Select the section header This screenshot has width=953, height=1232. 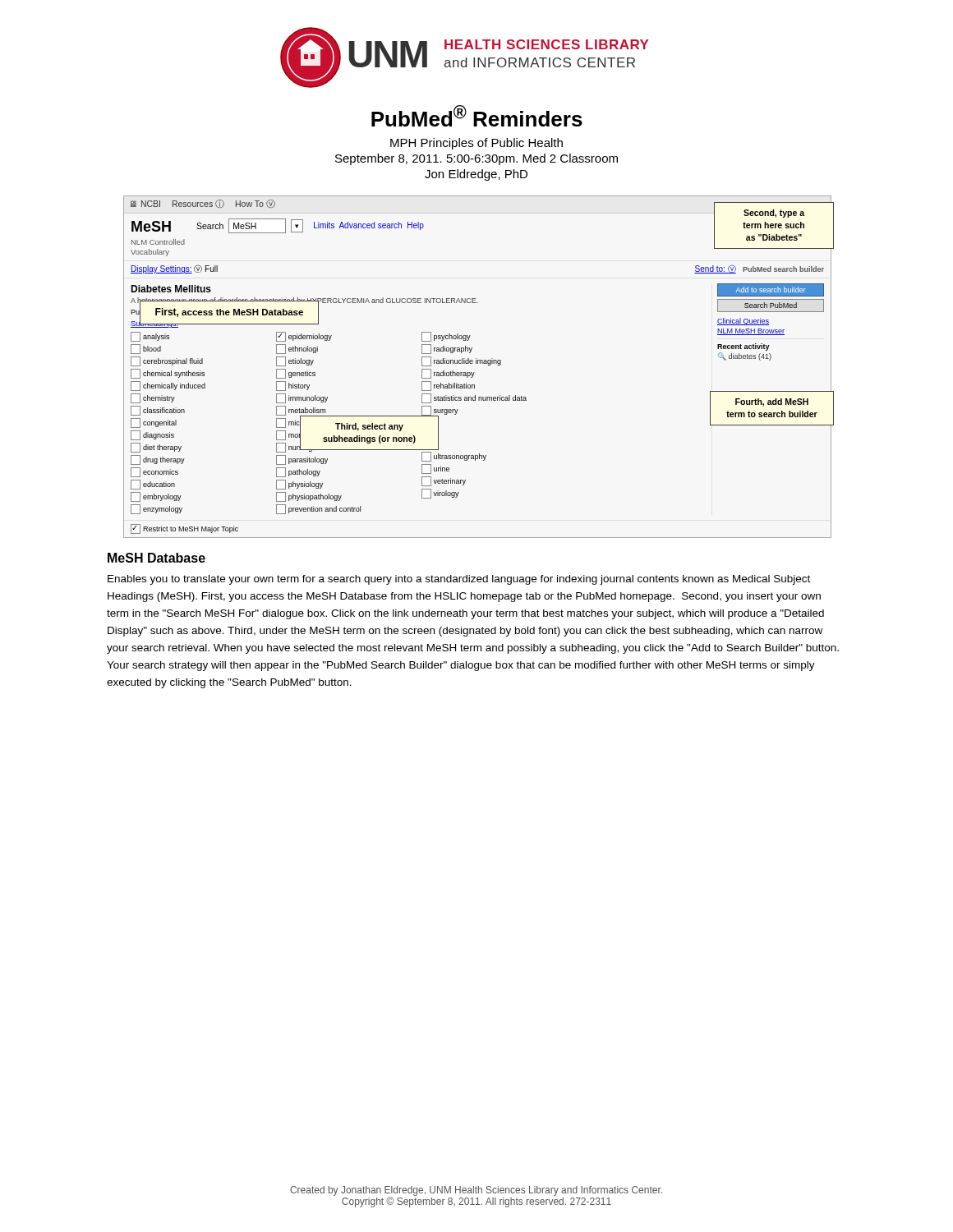coord(156,558)
